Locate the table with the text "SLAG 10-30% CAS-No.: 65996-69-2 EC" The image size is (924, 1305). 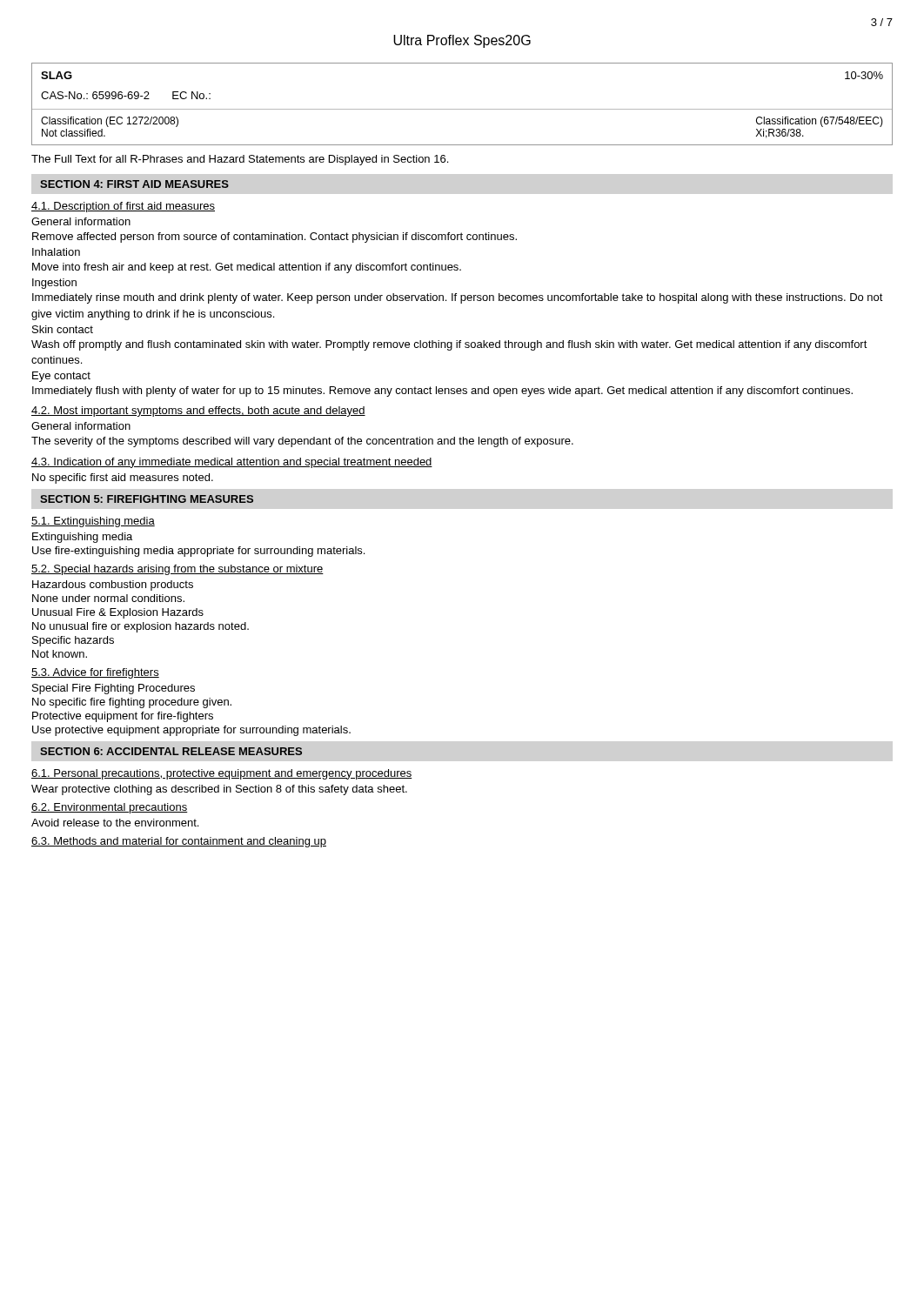(x=462, y=104)
